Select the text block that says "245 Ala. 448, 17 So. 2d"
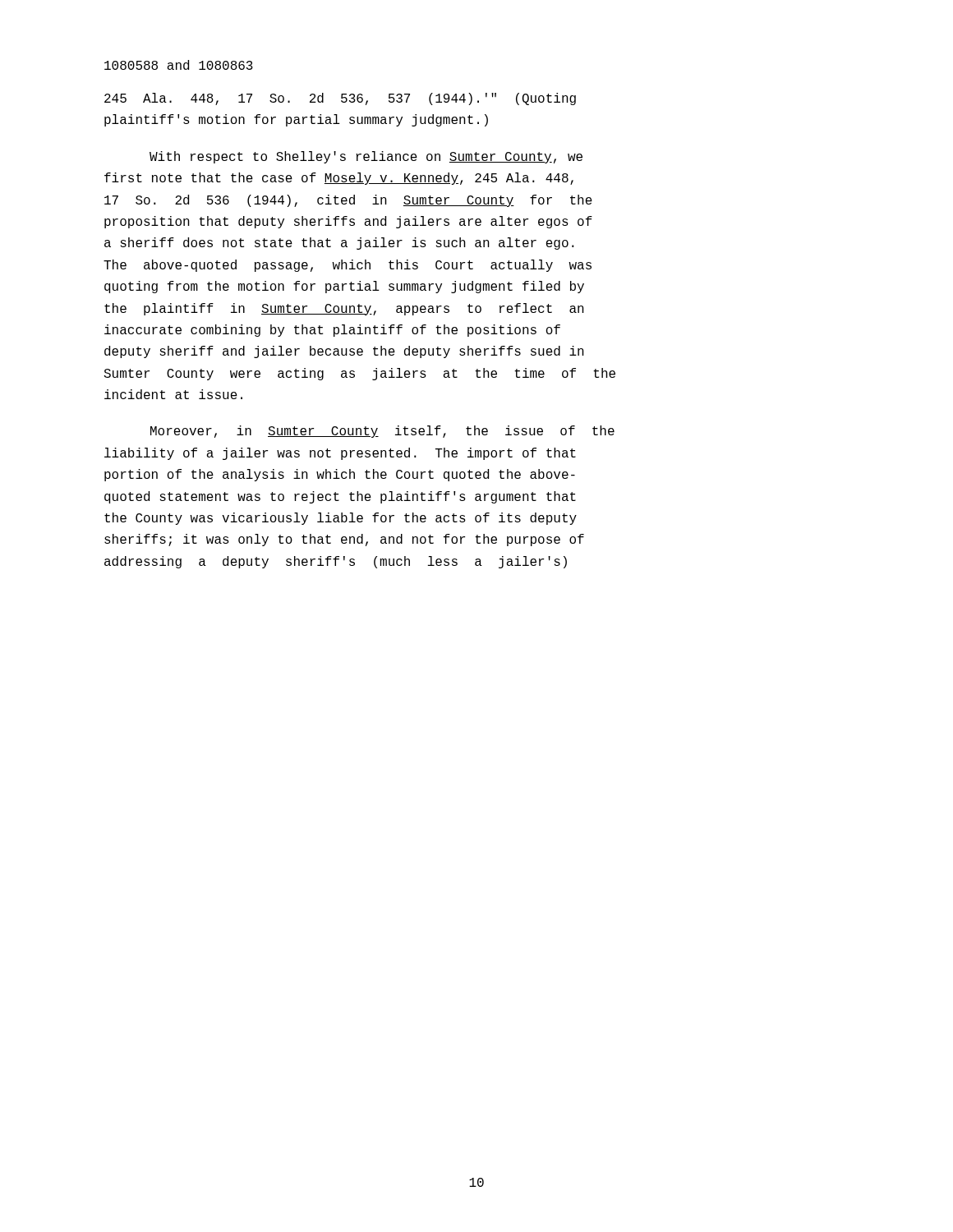Screen dimensions: 1232x953 point(340,110)
